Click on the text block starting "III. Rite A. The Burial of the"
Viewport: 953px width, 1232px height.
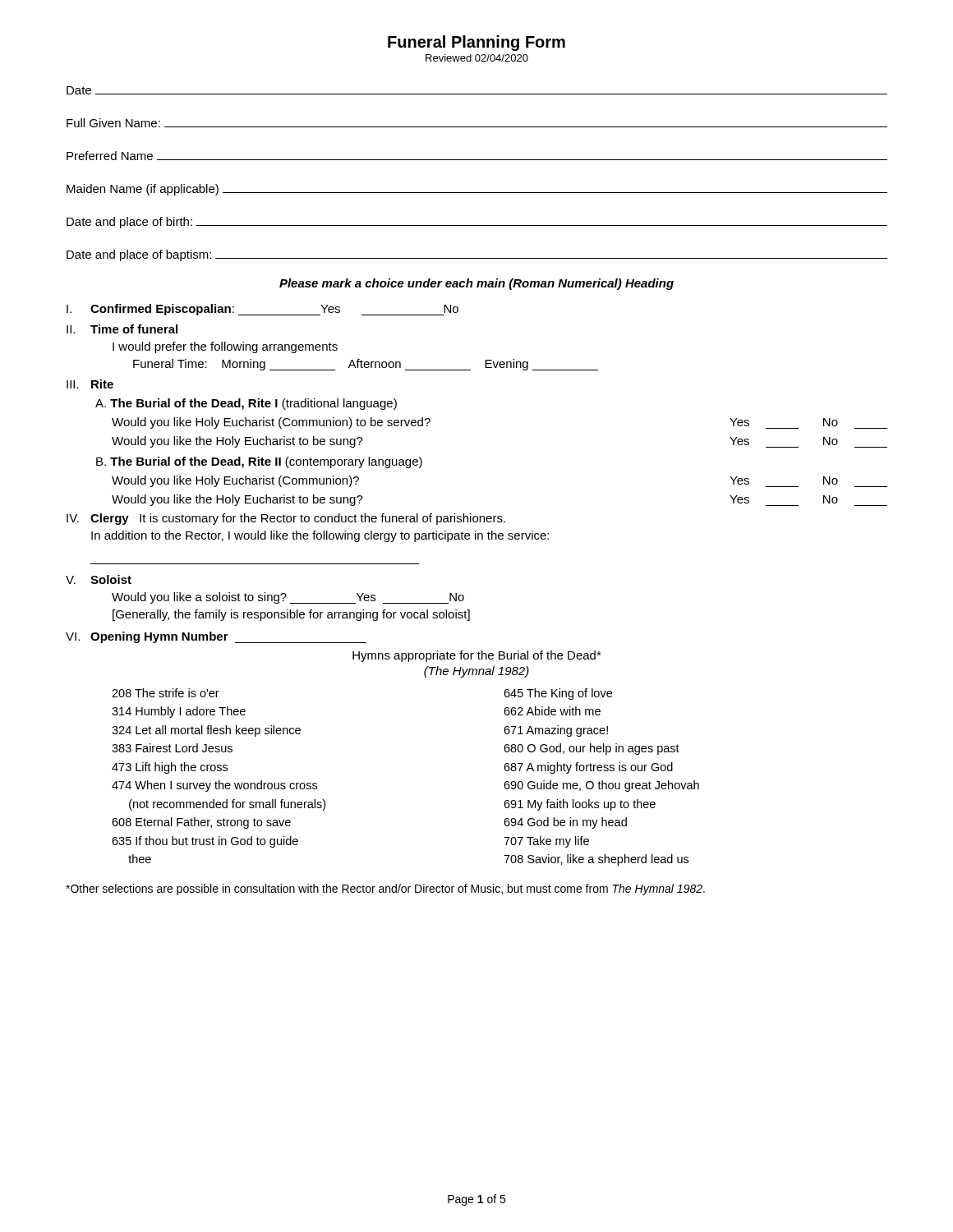[x=90, y=384]
